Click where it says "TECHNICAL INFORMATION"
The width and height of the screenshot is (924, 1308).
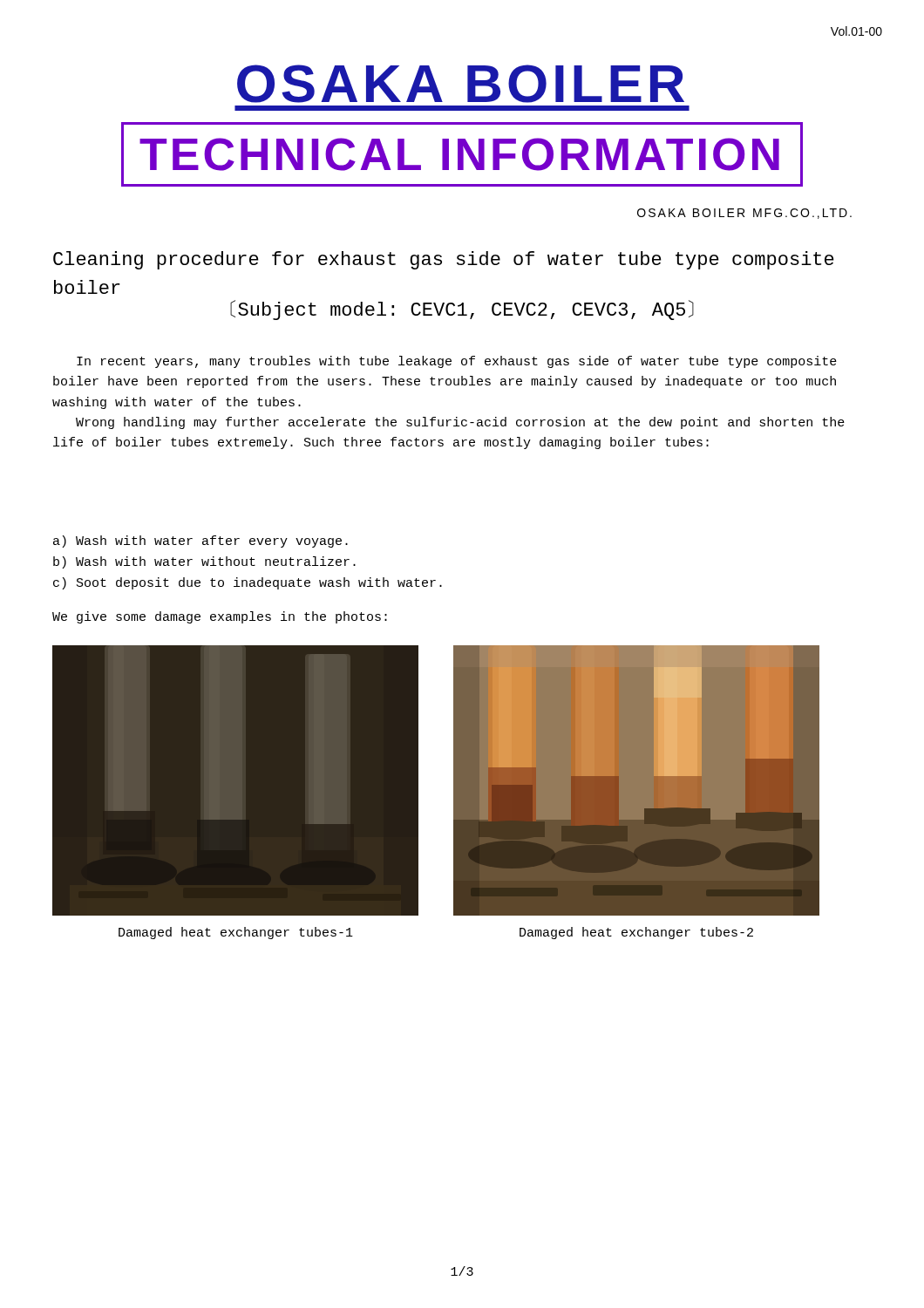[462, 154]
